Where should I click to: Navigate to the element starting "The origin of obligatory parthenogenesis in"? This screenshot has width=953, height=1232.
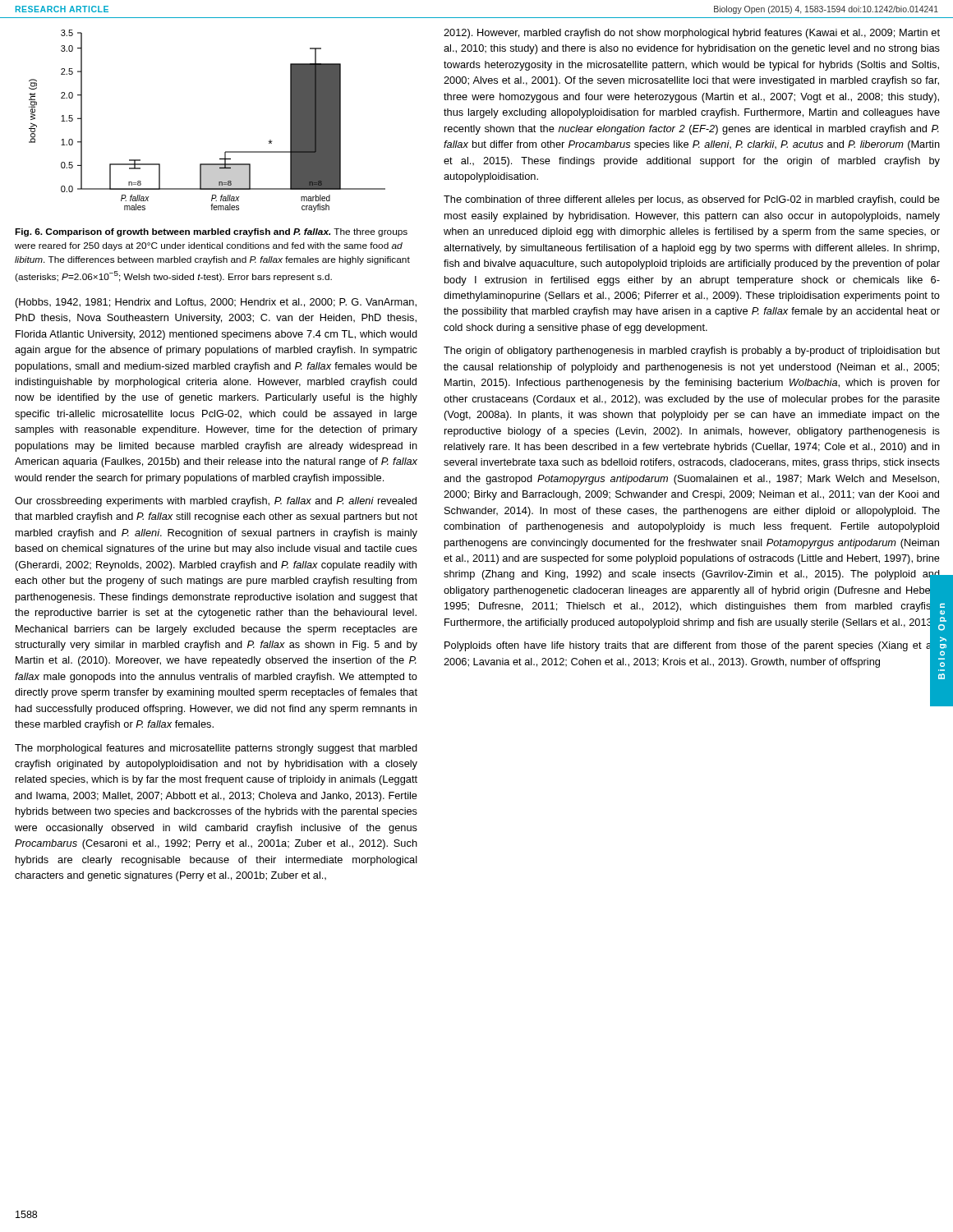(x=692, y=486)
